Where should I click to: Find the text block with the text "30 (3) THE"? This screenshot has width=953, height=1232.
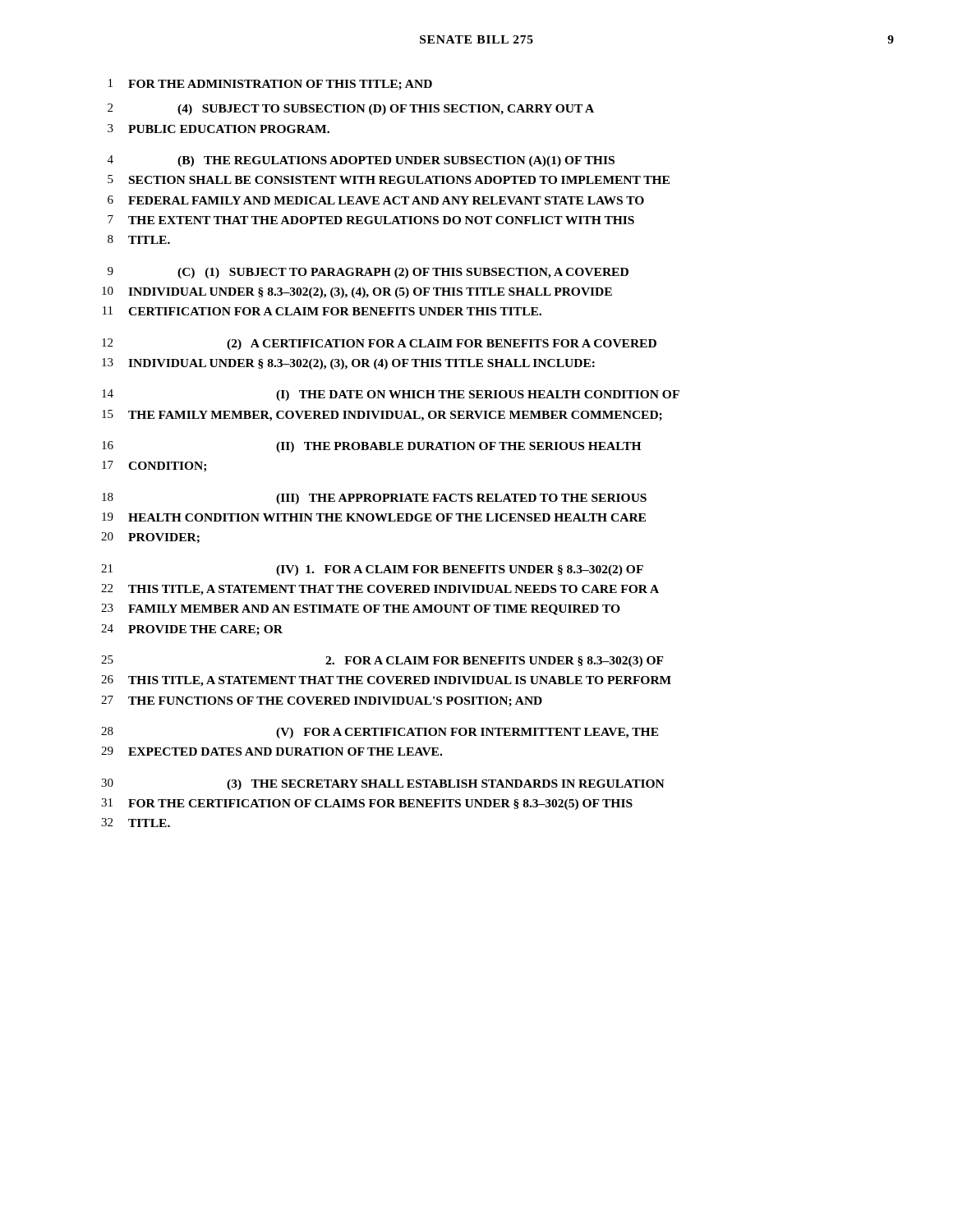tap(488, 803)
